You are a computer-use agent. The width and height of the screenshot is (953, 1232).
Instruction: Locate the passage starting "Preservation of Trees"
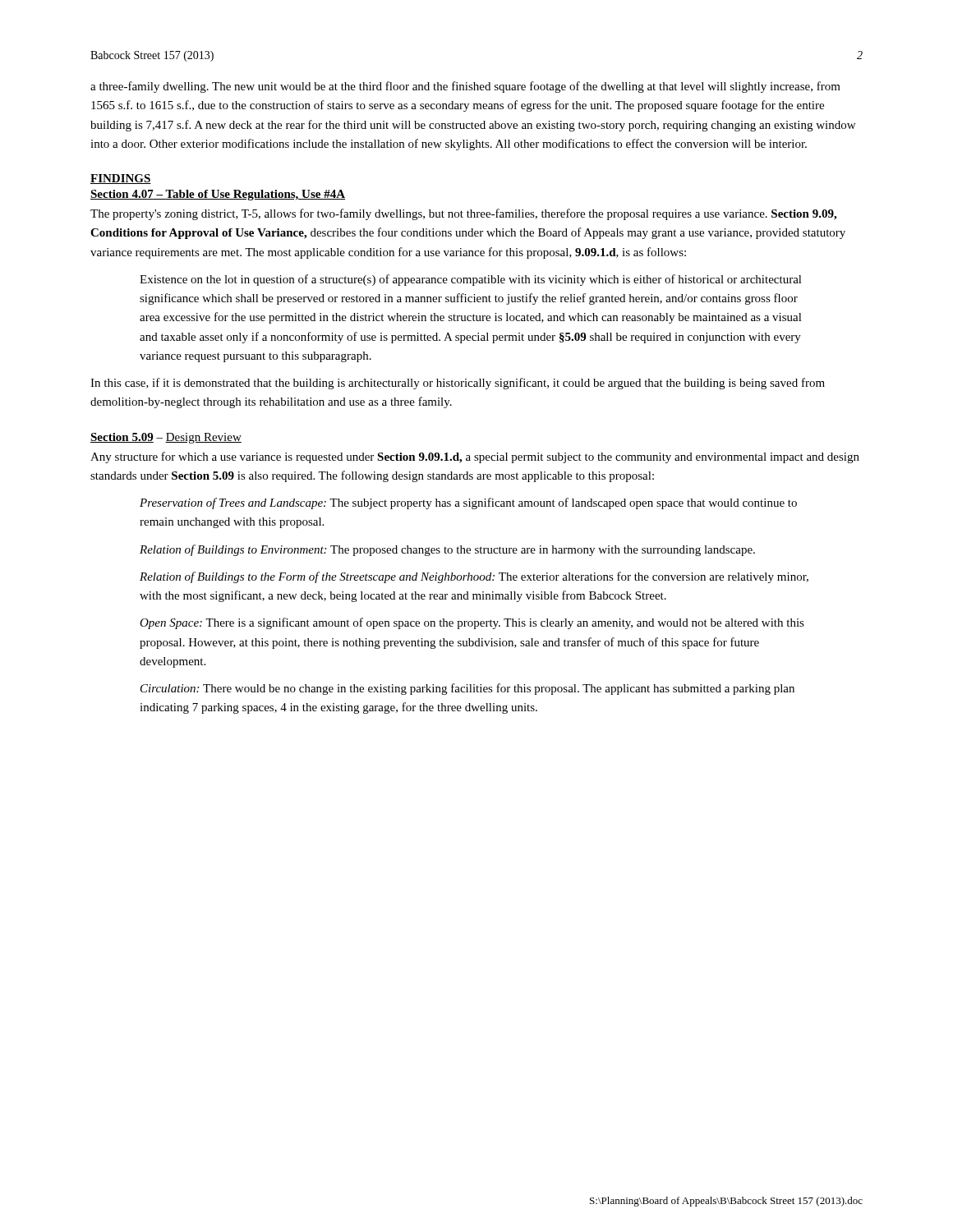[x=469, y=512]
